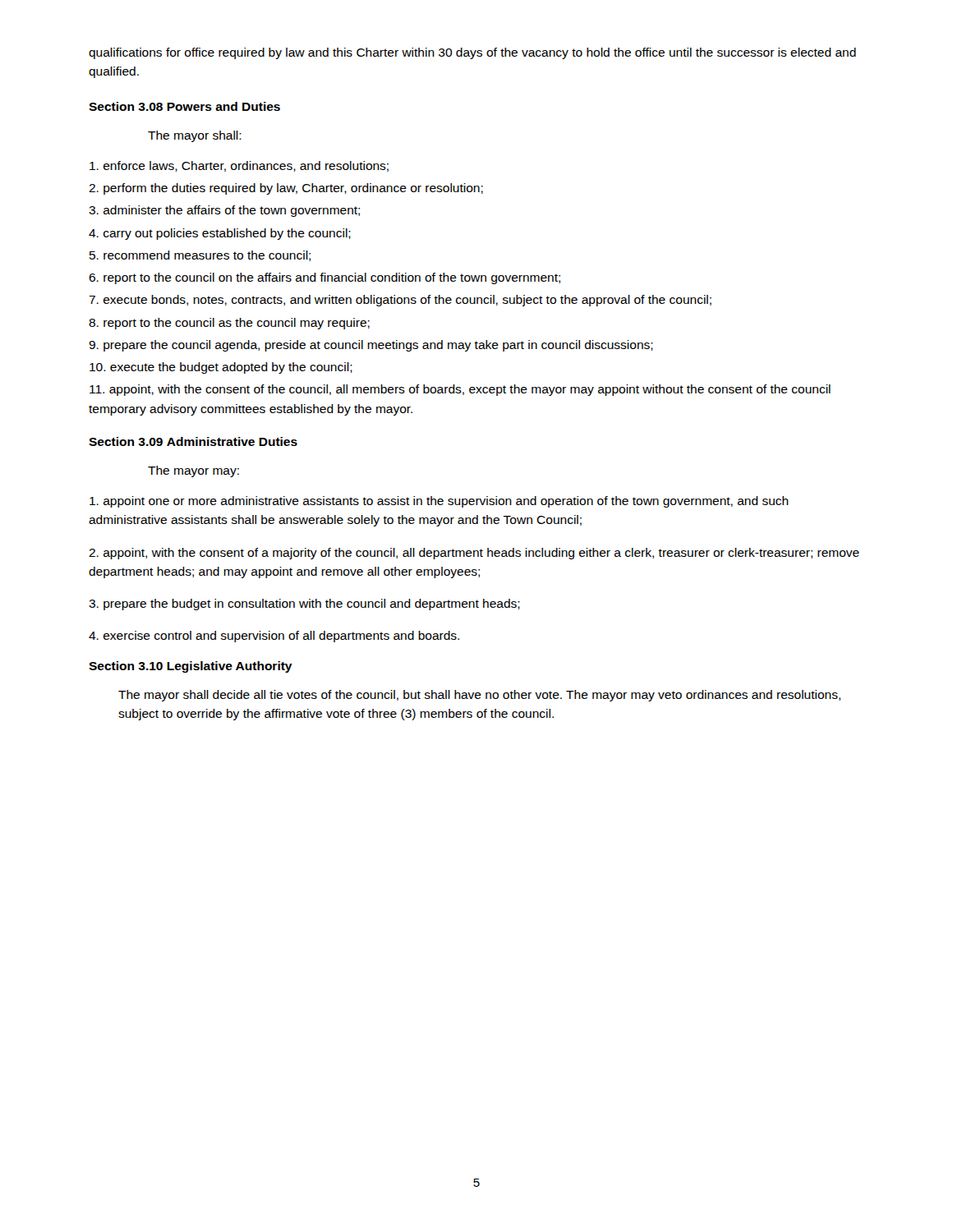Select the list item that reads "5. recommend measures"
This screenshot has height=1232, width=953.
point(200,255)
